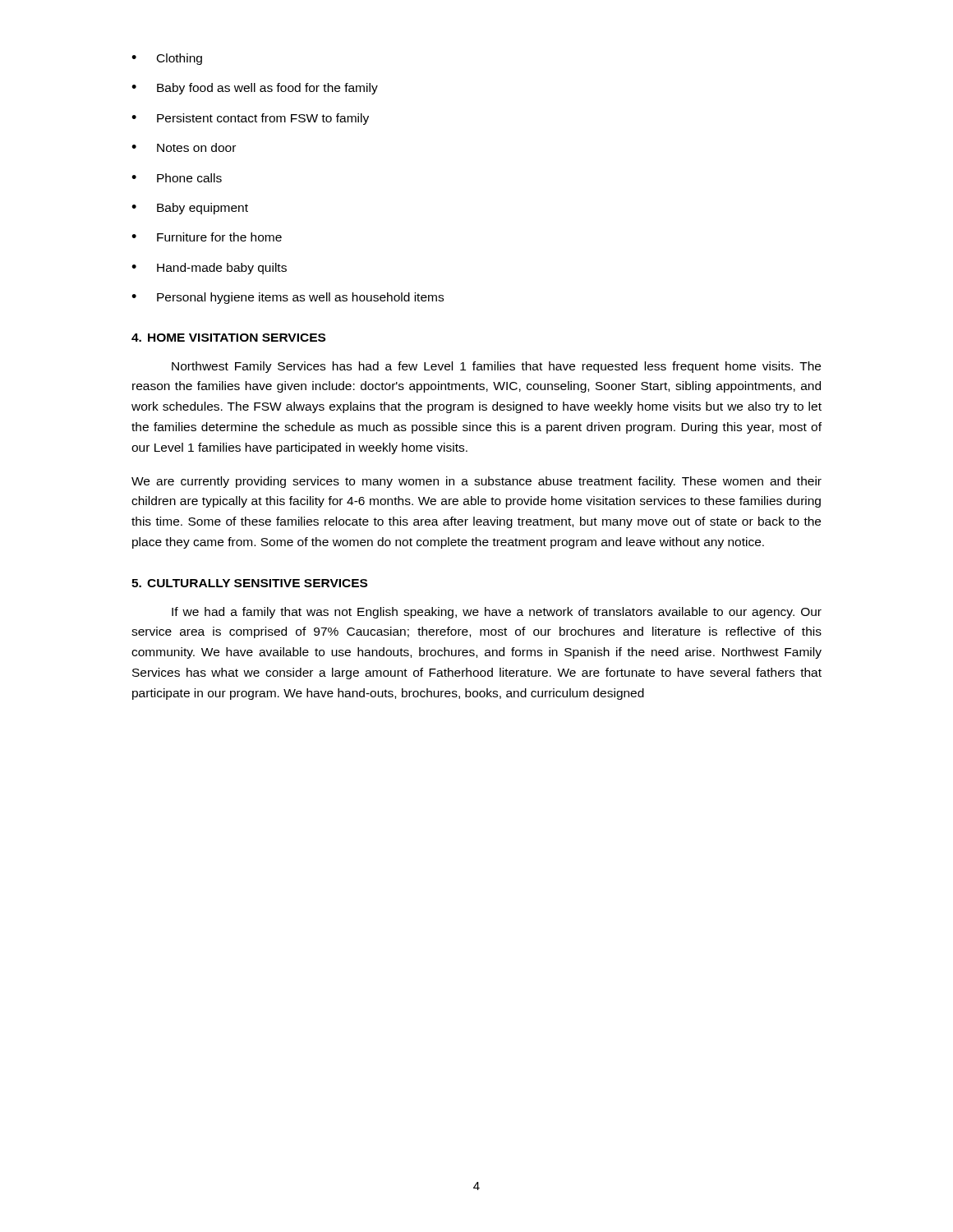
Task: Locate the text block that reads "If we had a family that was"
Action: tap(476, 652)
